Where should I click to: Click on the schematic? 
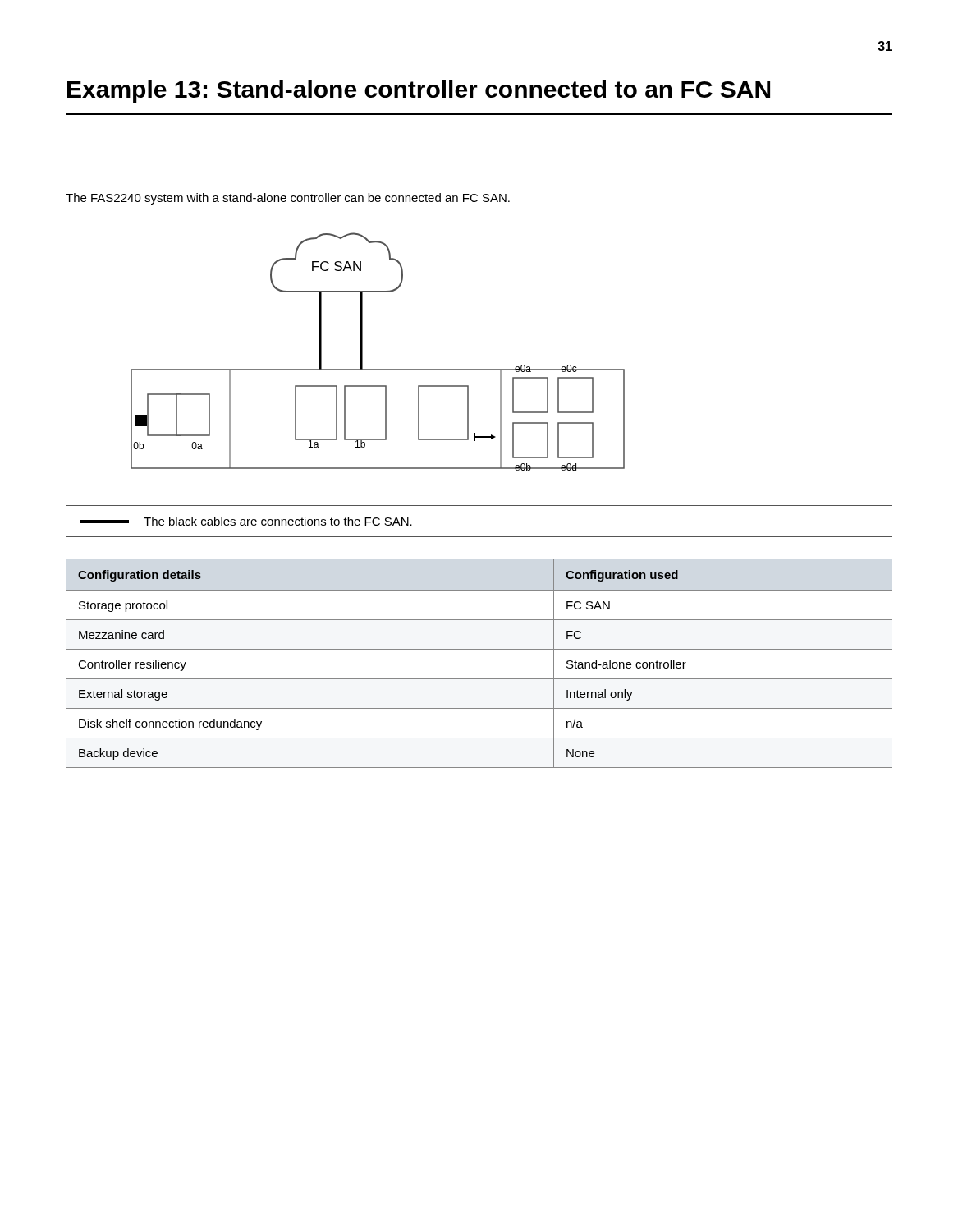coord(479,365)
